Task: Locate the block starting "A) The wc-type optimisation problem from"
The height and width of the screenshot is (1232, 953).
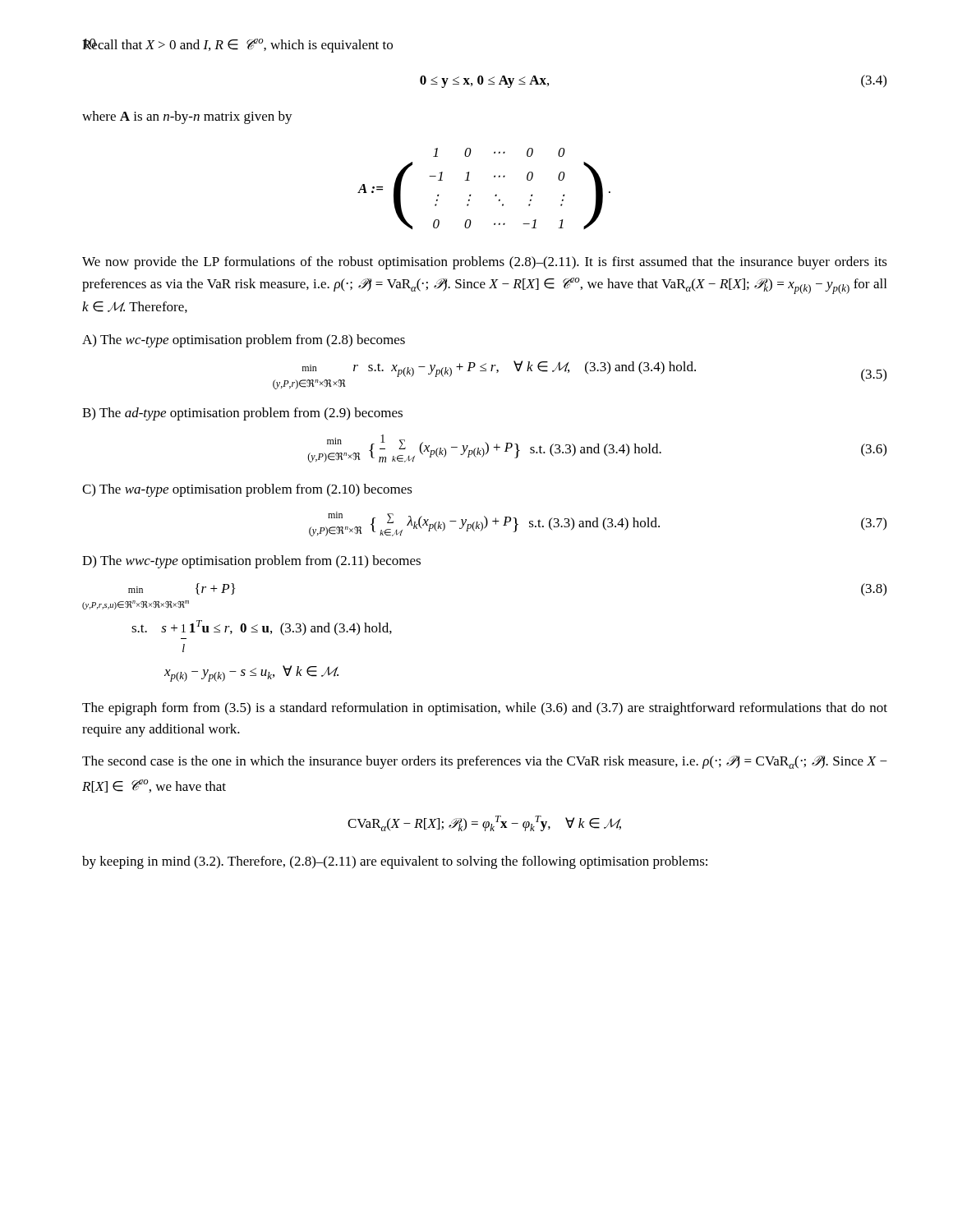Action: (244, 340)
